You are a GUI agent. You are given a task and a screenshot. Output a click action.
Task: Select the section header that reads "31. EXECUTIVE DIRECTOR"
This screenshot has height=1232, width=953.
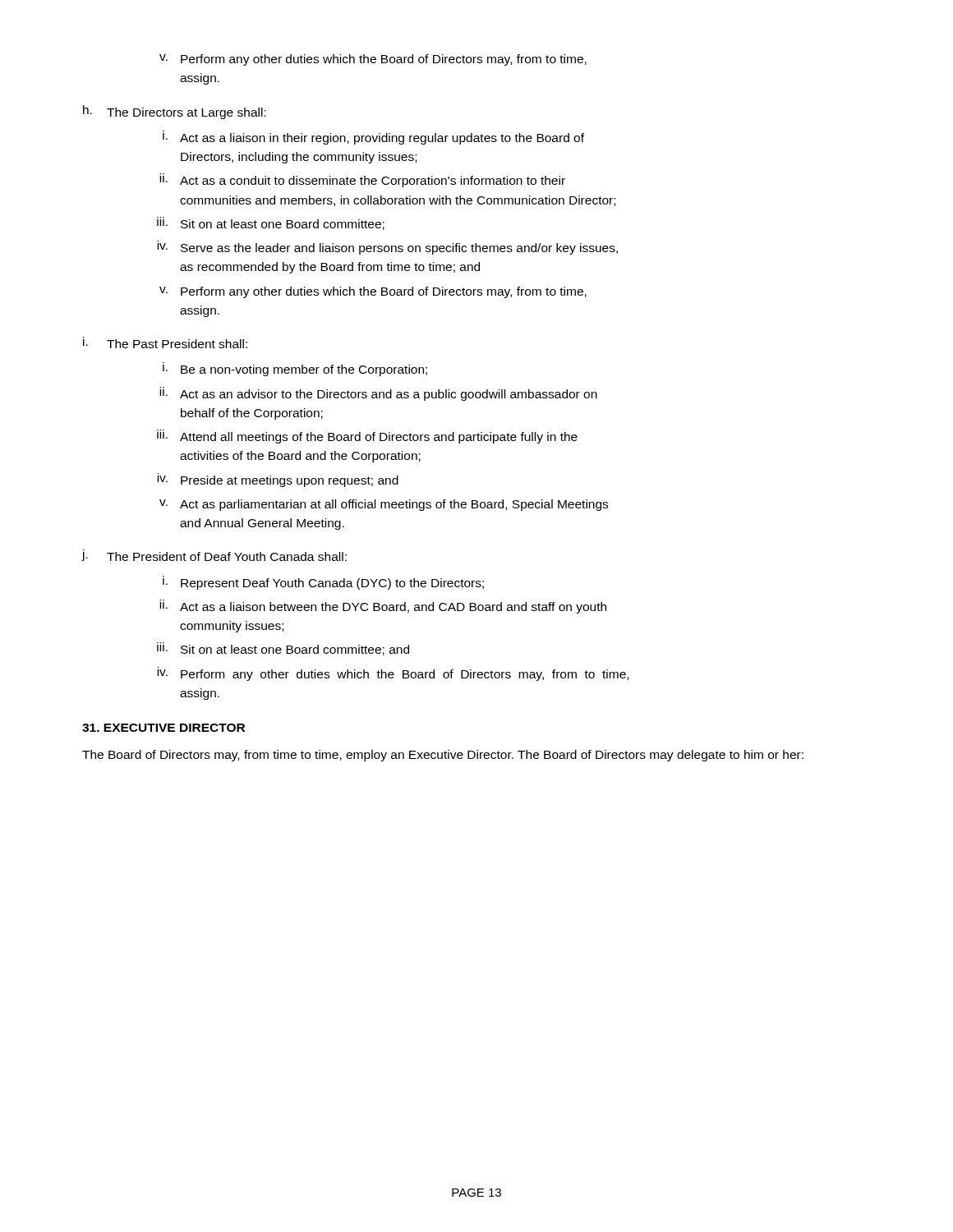(164, 727)
